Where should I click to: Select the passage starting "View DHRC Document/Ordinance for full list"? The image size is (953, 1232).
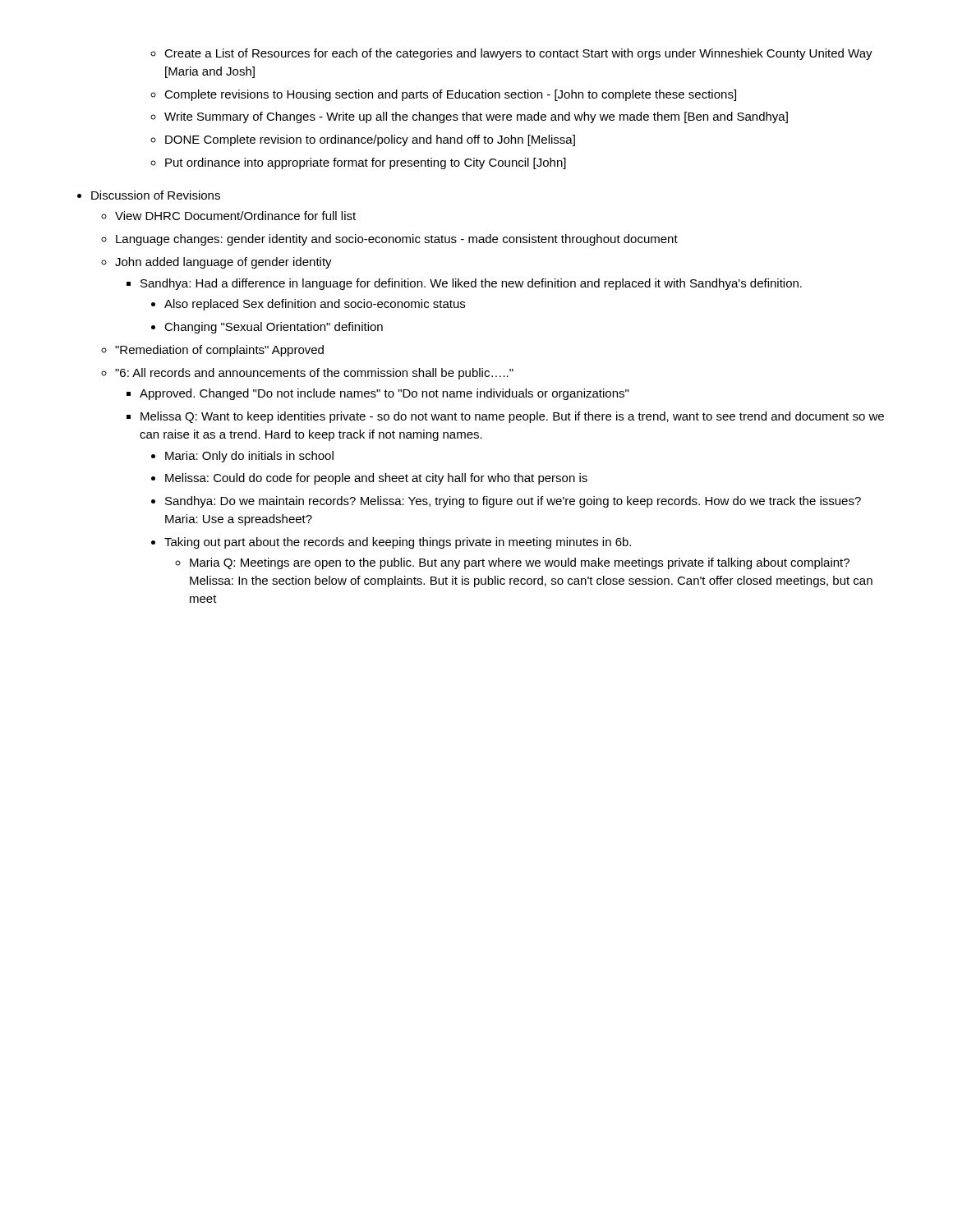click(x=235, y=216)
